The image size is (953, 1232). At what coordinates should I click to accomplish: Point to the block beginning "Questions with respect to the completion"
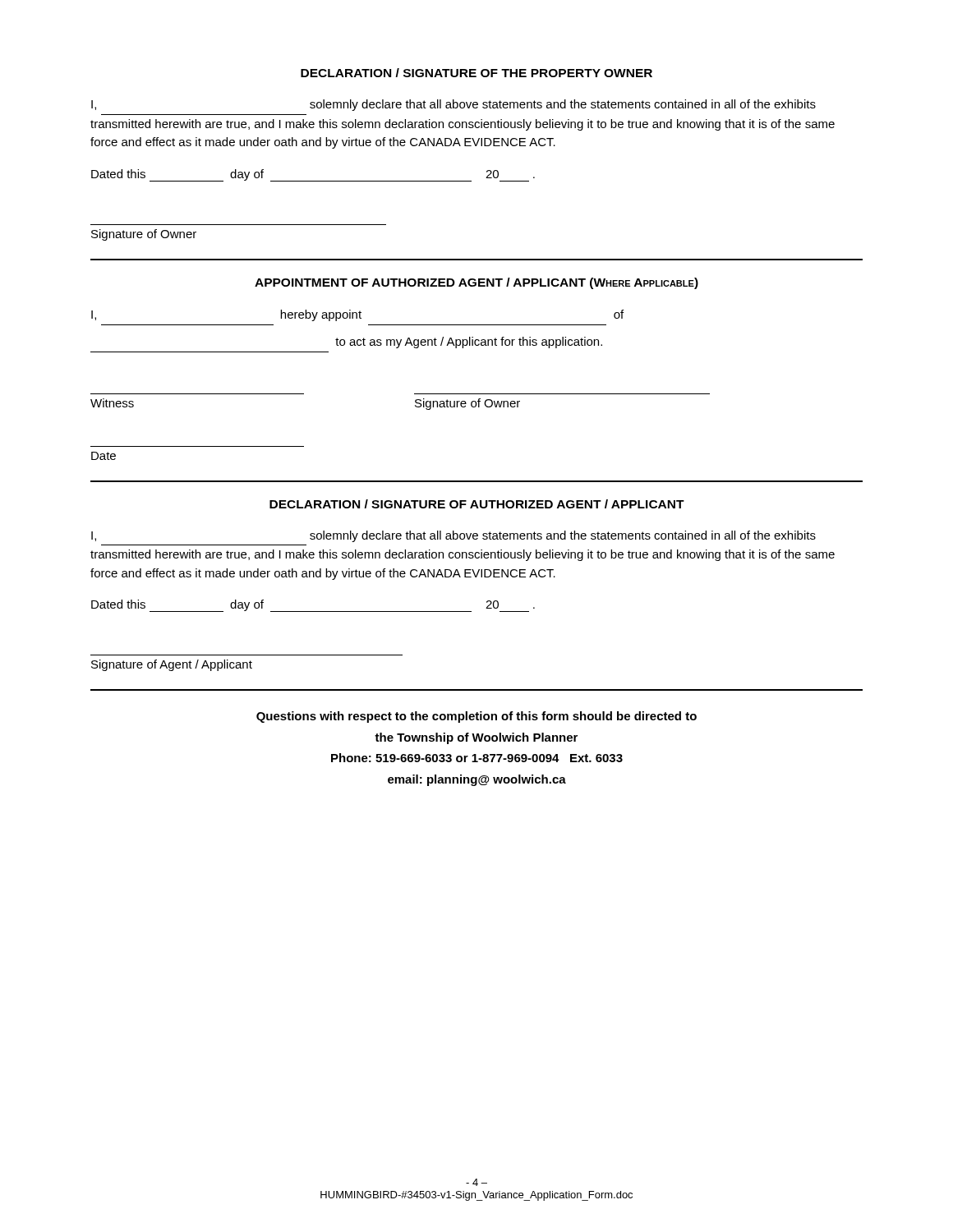[476, 747]
